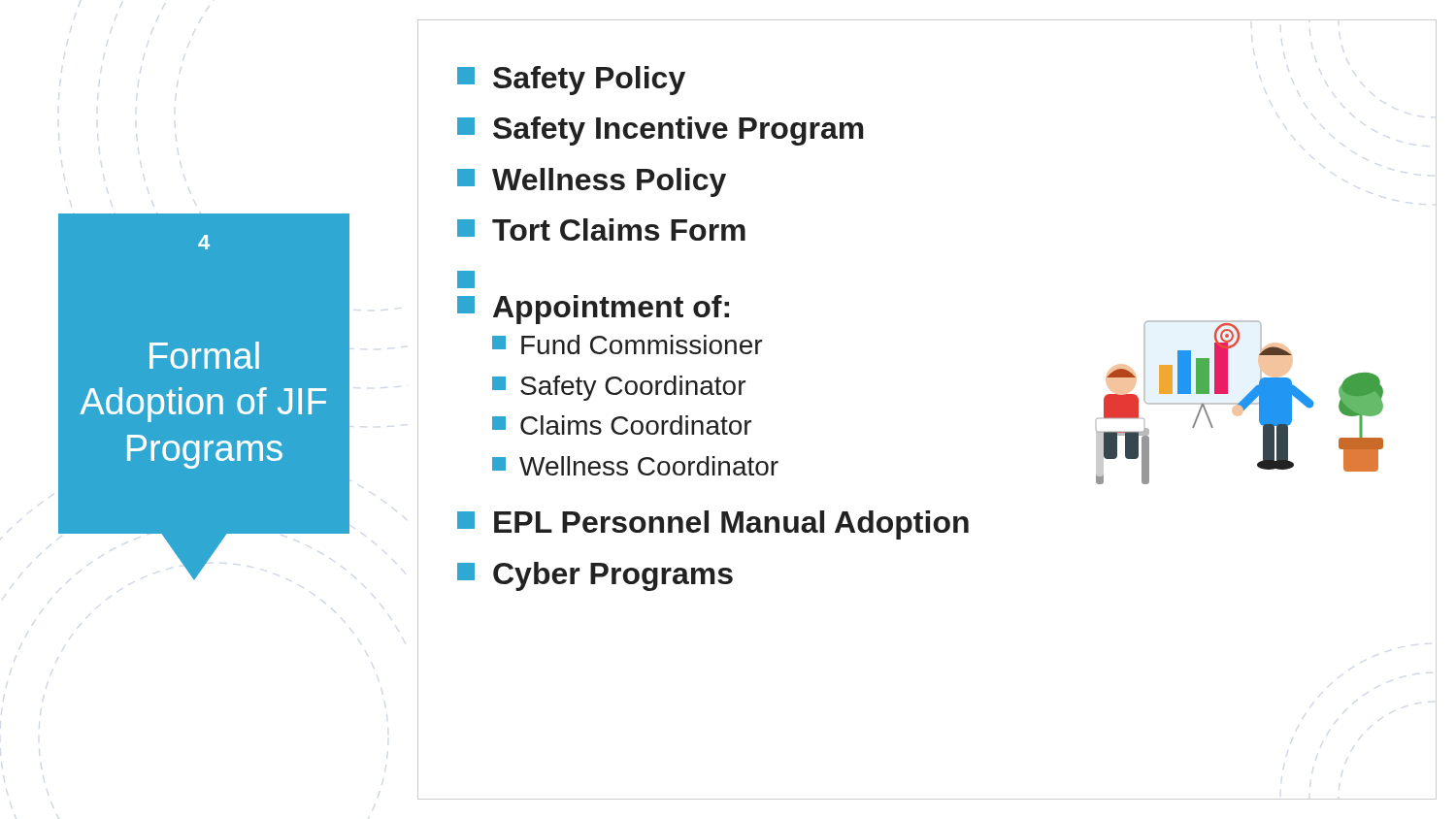Find "Fund Commissioner" on this page
1456x819 pixels.
click(641, 345)
